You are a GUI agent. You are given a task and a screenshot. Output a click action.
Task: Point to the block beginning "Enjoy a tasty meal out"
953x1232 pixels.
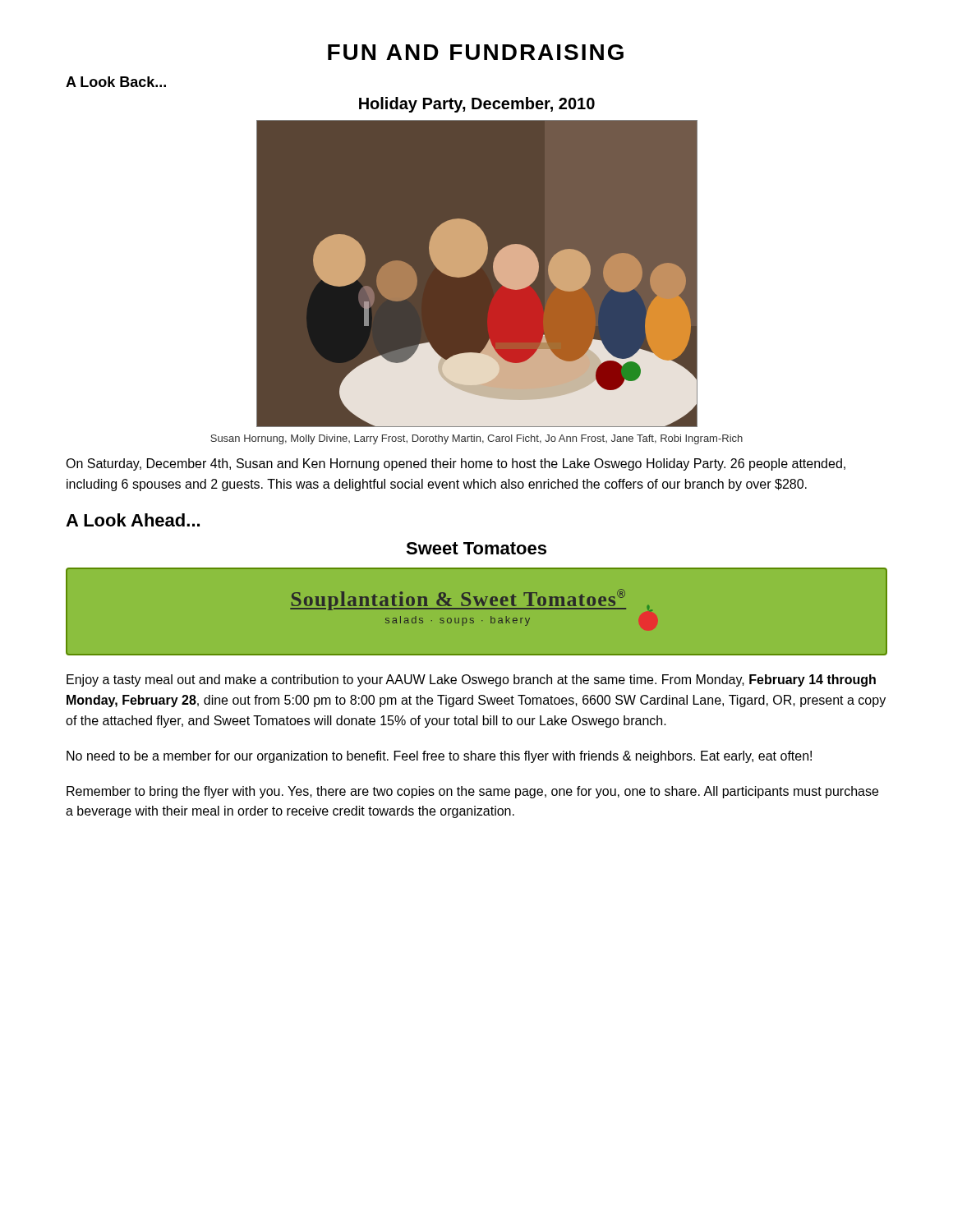[476, 700]
